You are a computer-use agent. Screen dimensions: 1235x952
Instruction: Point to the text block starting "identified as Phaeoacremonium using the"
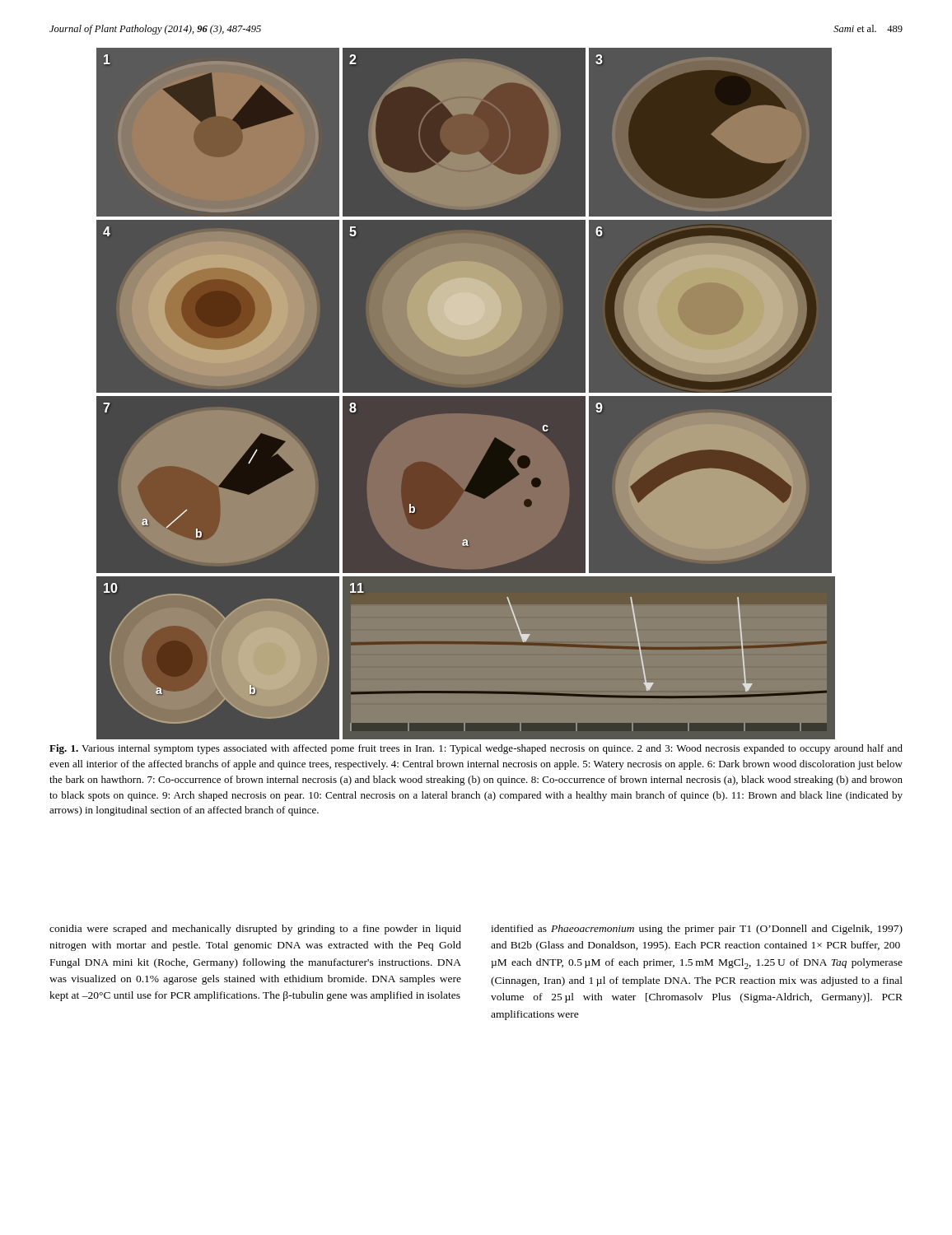pos(697,971)
